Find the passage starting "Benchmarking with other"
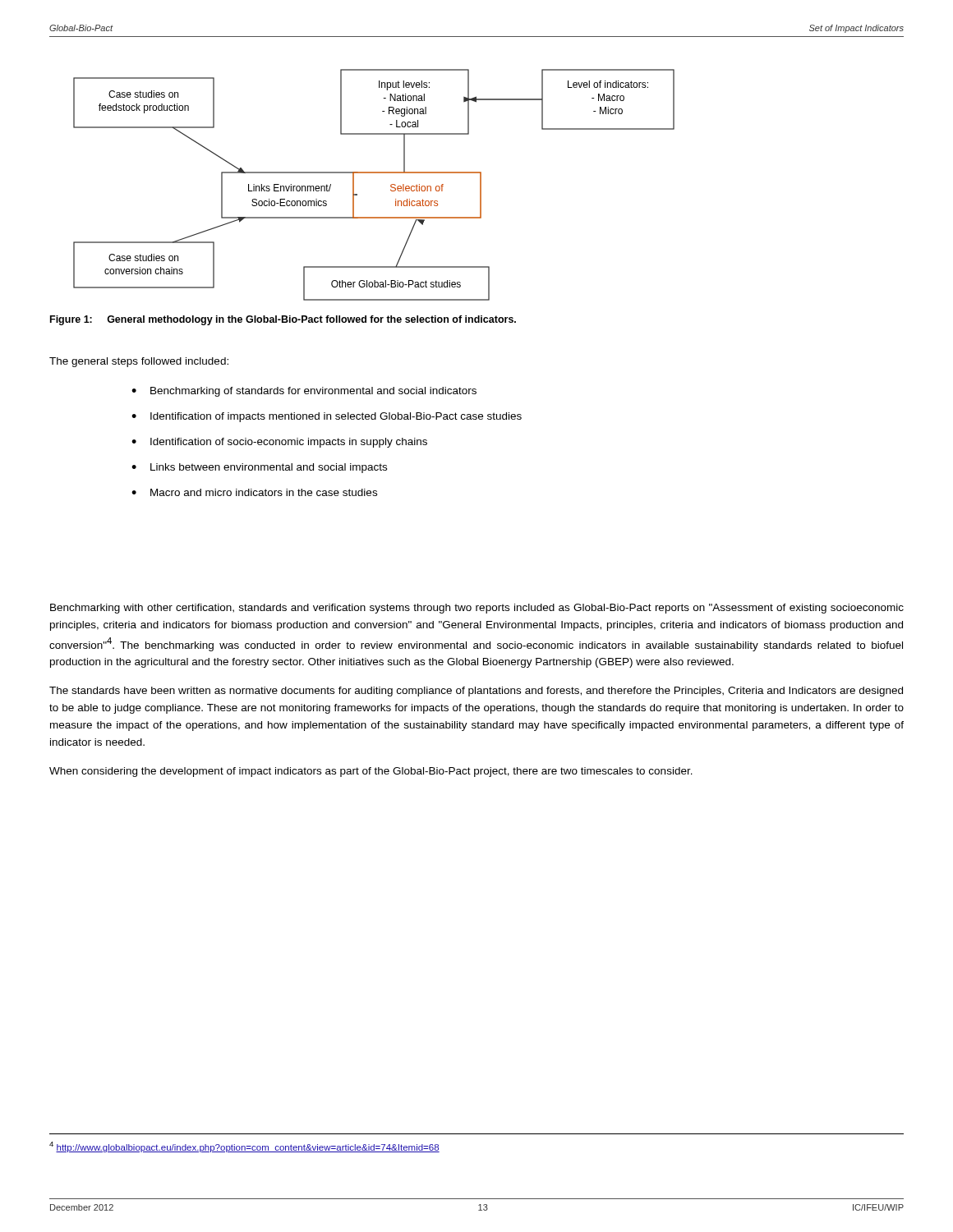Viewport: 953px width, 1232px height. coord(476,635)
